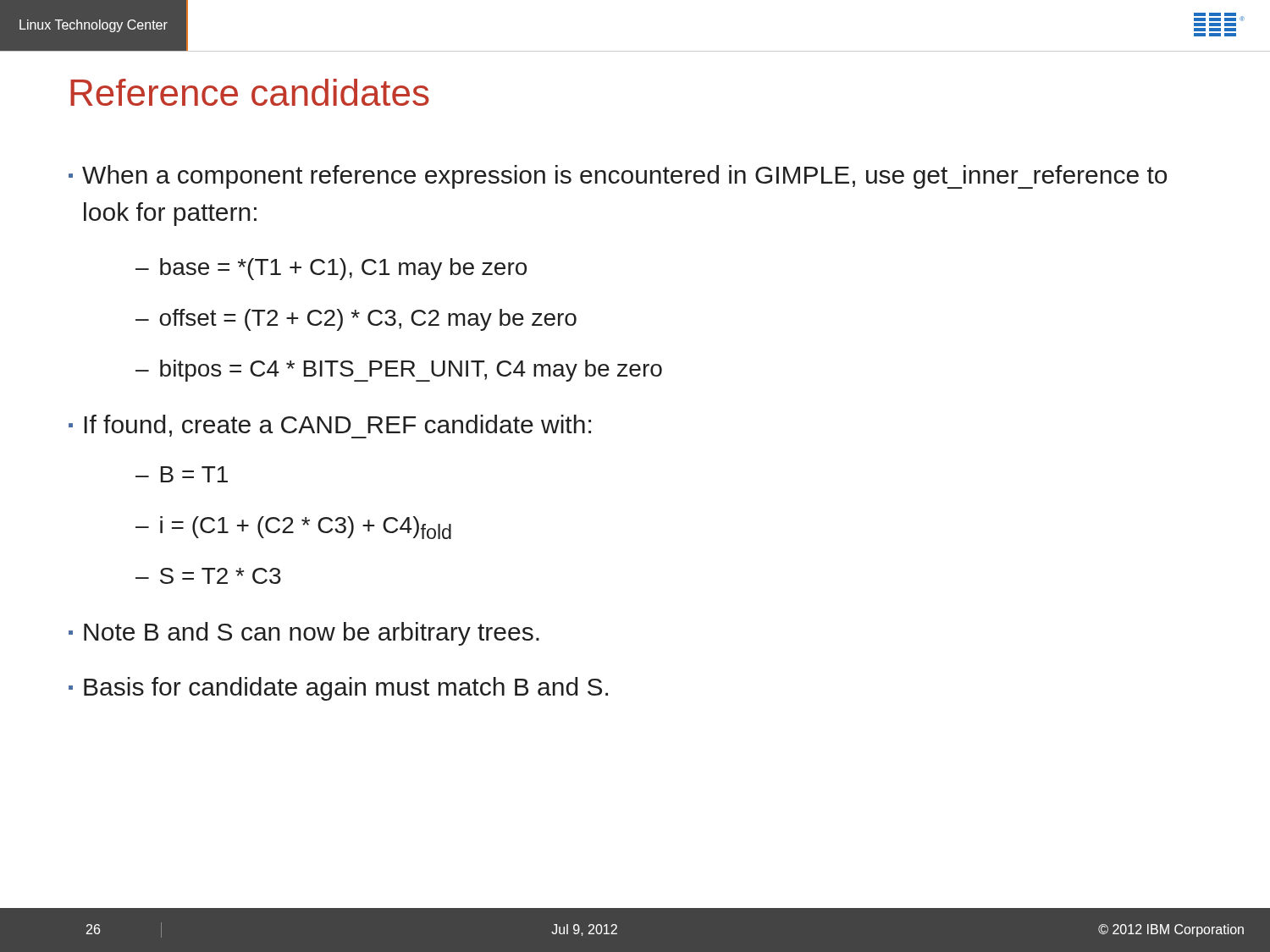This screenshot has width=1270, height=952.
Task: Find "▪ If found, create a CAND_REF candidate with:" on this page
Action: [331, 425]
